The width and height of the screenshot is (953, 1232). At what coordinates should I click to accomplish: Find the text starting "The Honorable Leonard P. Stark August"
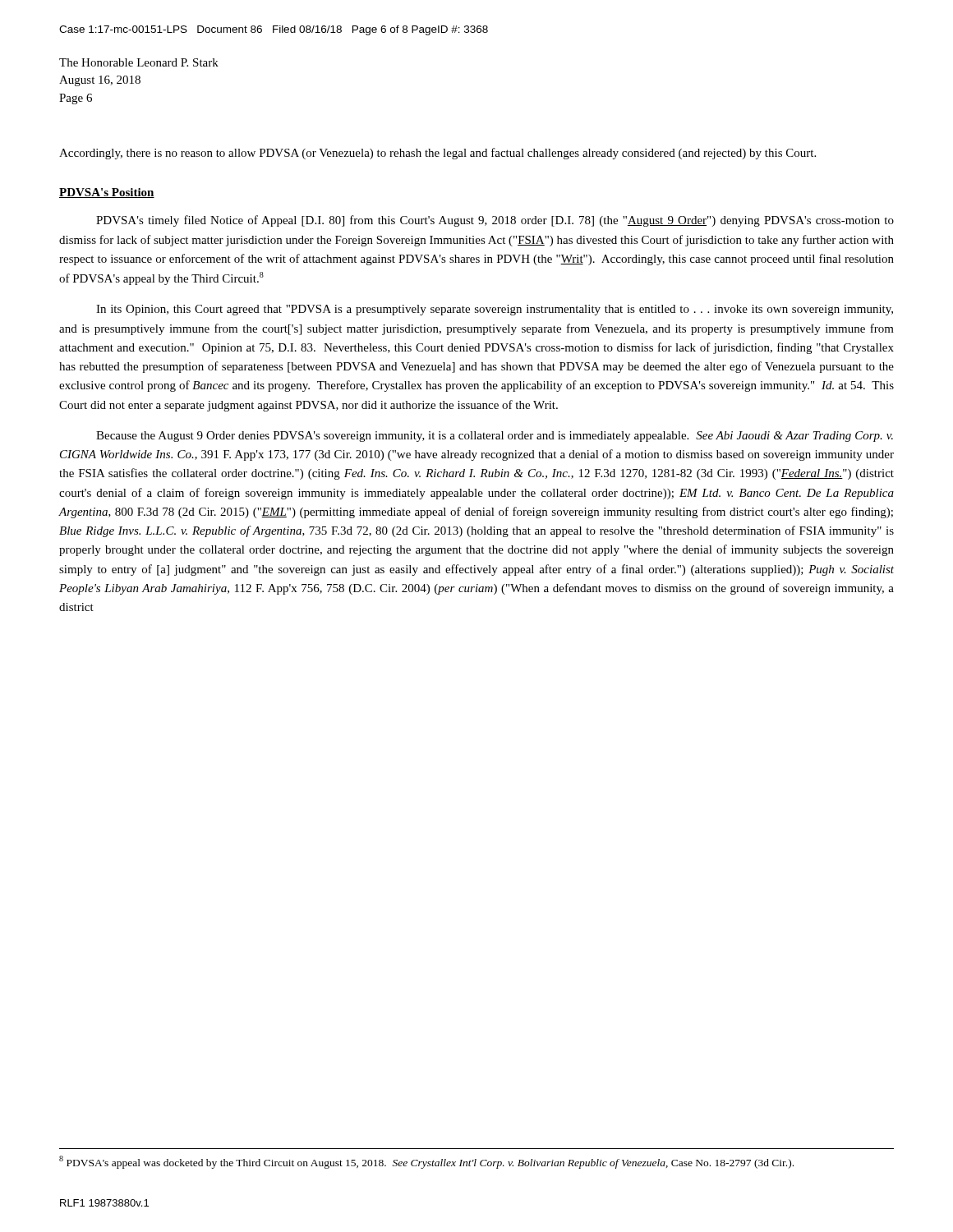(x=139, y=80)
